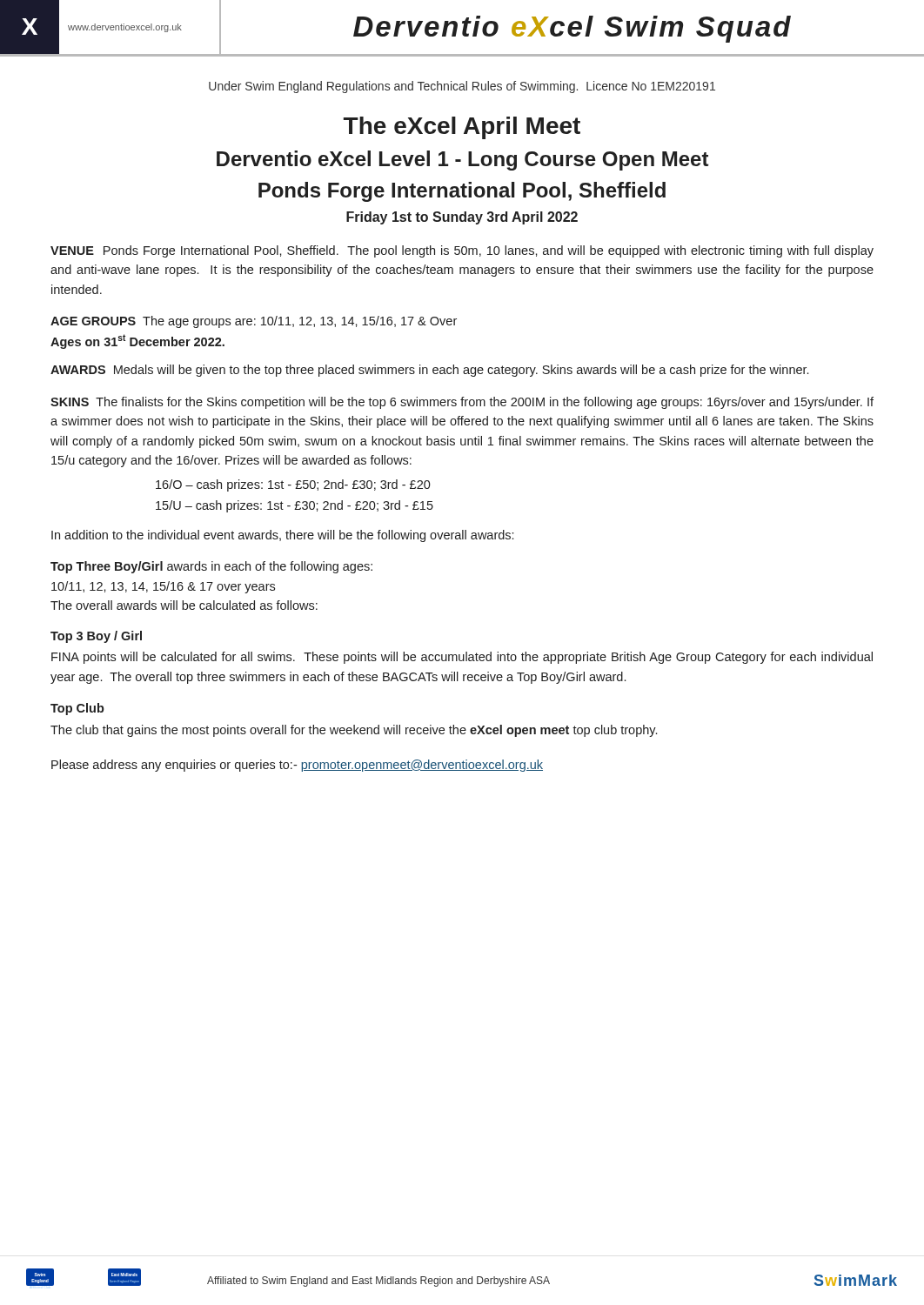Point to the block beginning "VENUE Ponds Forge International"
924x1305 pixels.
462,270
